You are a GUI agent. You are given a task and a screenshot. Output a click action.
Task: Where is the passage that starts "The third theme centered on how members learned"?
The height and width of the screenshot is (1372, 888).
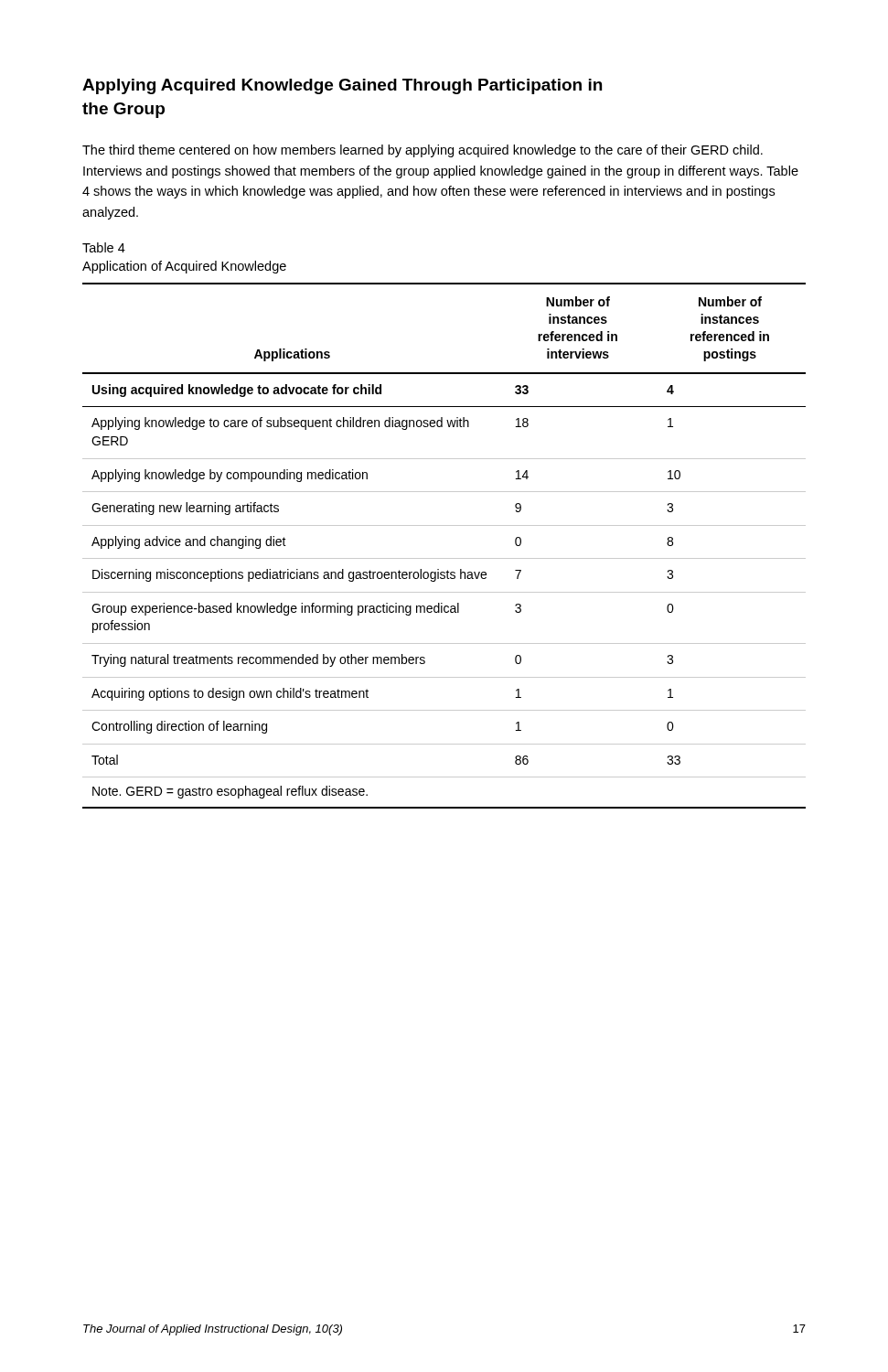440,181
